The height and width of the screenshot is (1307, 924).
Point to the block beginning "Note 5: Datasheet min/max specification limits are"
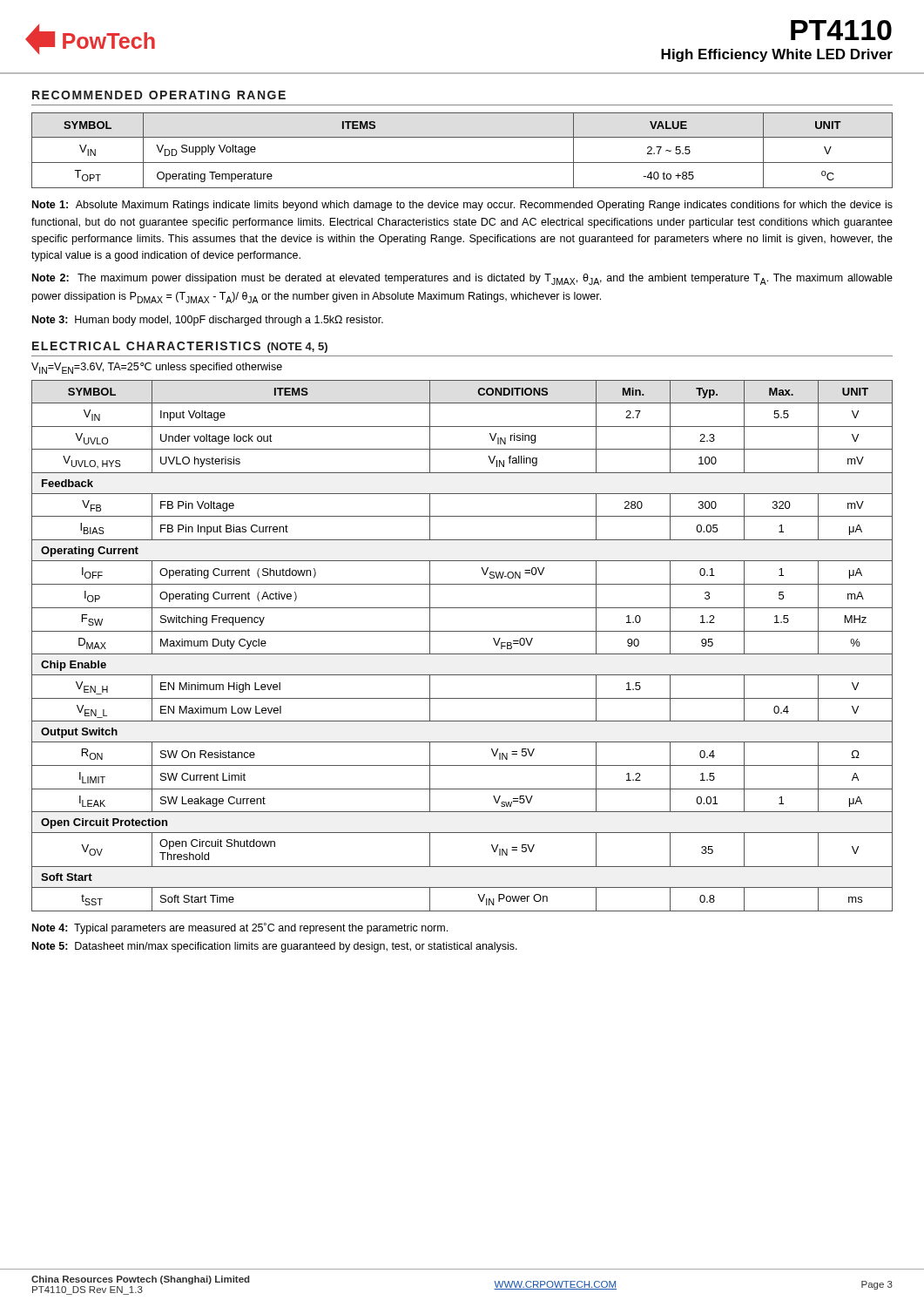[x=275, y=947]
